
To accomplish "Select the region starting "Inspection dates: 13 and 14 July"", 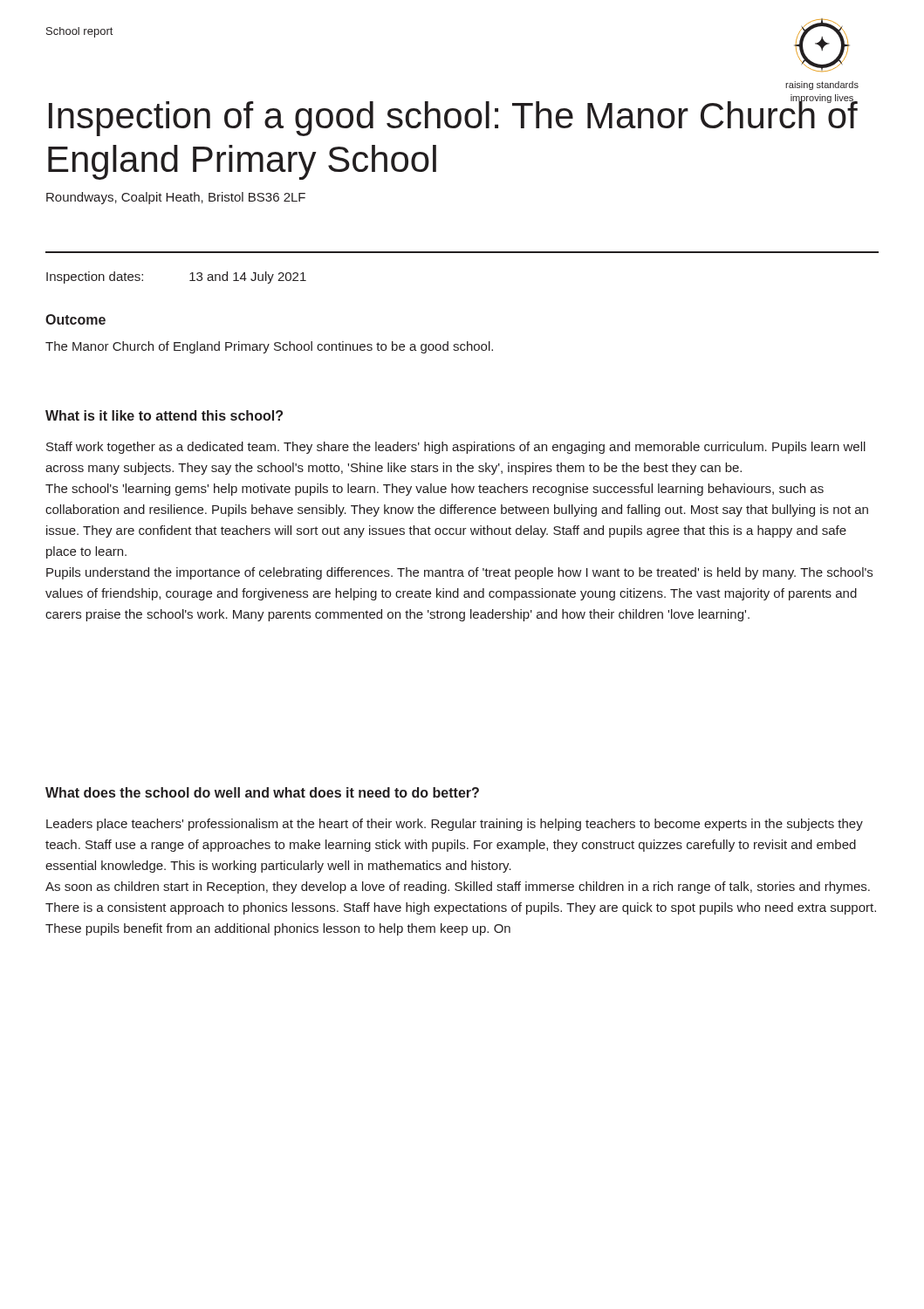I will [92, 277].
